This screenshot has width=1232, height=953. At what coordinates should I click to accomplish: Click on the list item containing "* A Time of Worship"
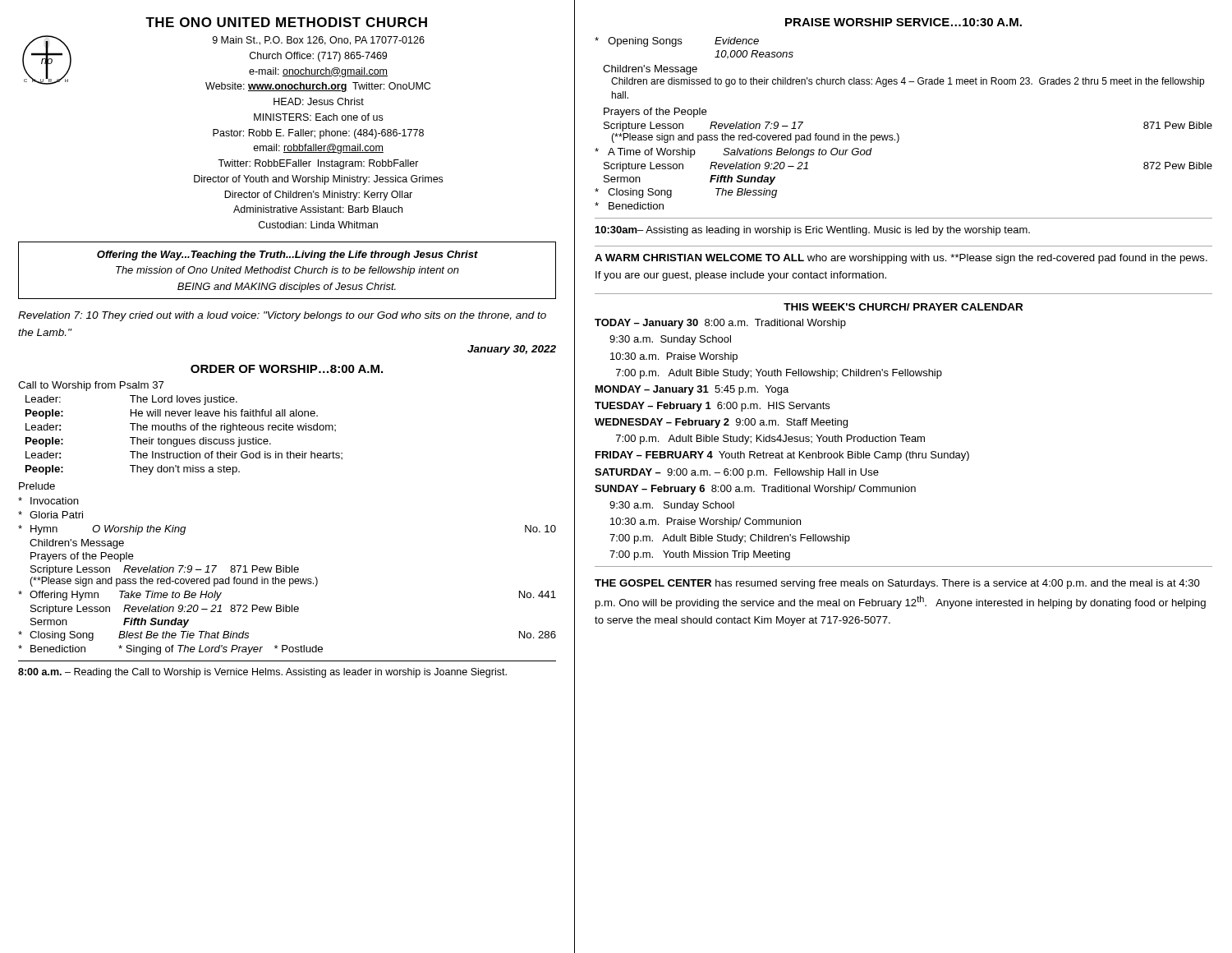(x=733, y=151)
